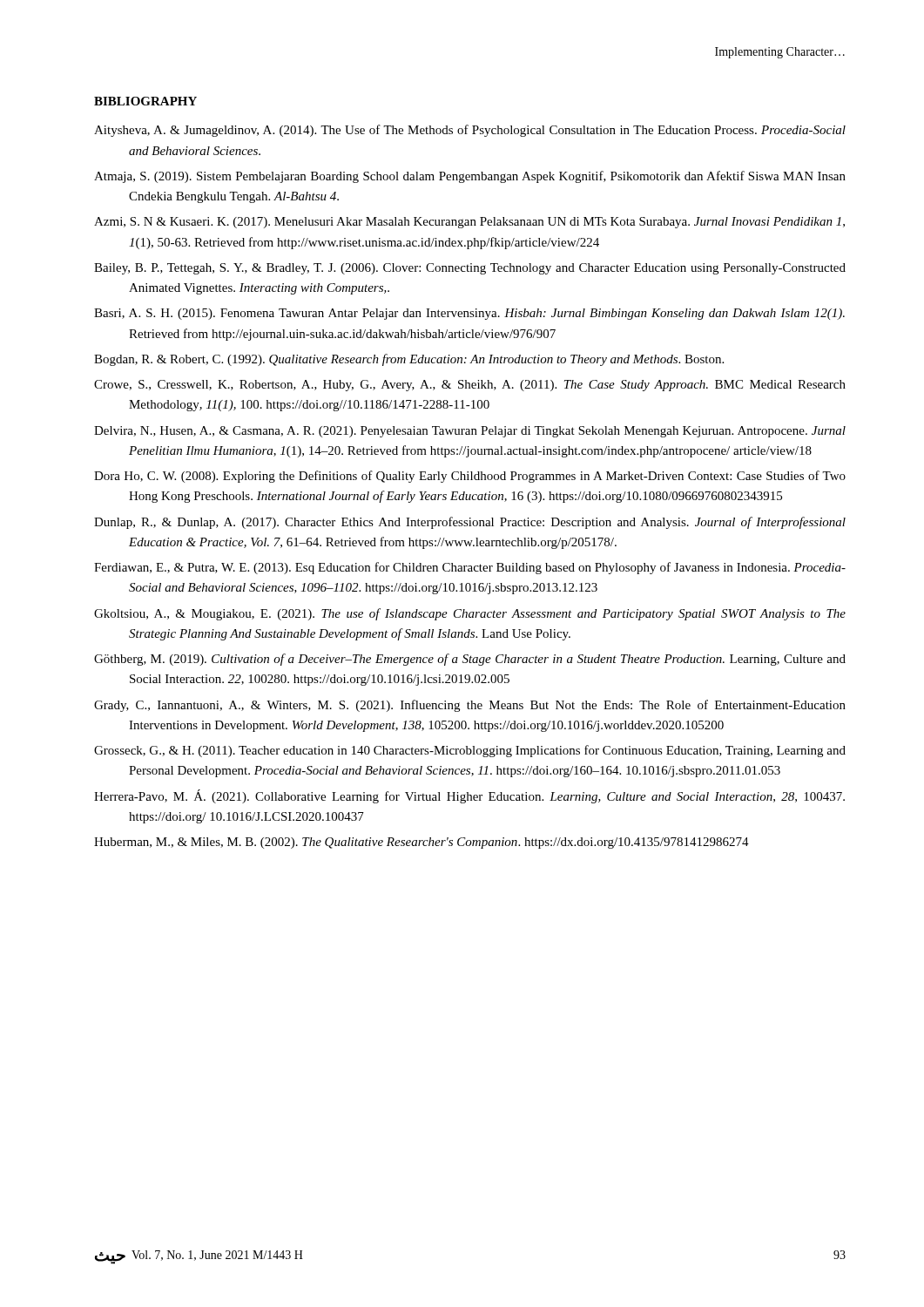This screenshot has height=1307, width=924.
Task: Find the block on this page that starts "Herrera-Pavo, M. Á. (2021). Collaborative Learning"
Action: point(470,806)
